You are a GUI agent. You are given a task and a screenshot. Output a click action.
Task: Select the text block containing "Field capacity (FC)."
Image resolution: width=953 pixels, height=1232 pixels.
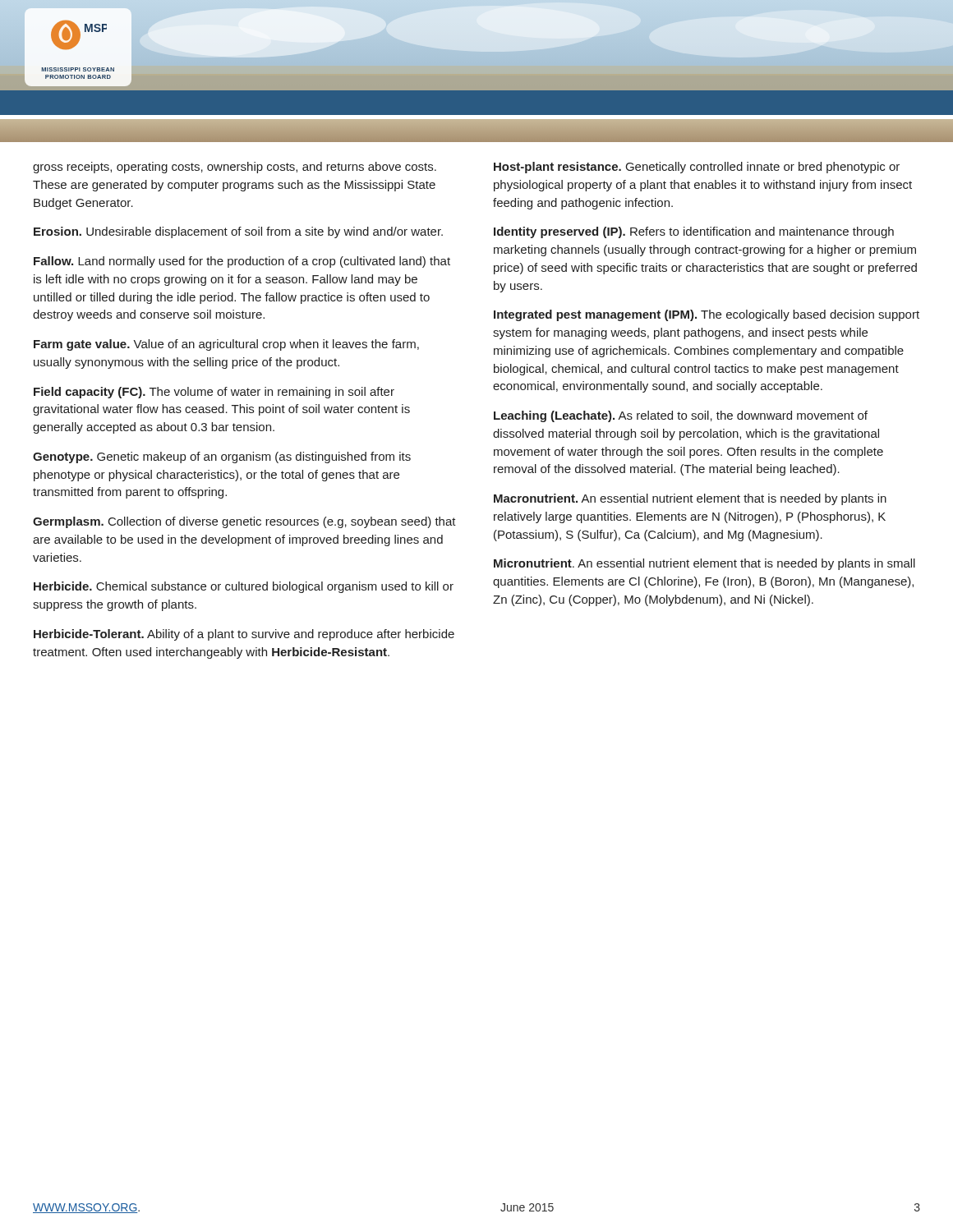click(x=246, y=409)
